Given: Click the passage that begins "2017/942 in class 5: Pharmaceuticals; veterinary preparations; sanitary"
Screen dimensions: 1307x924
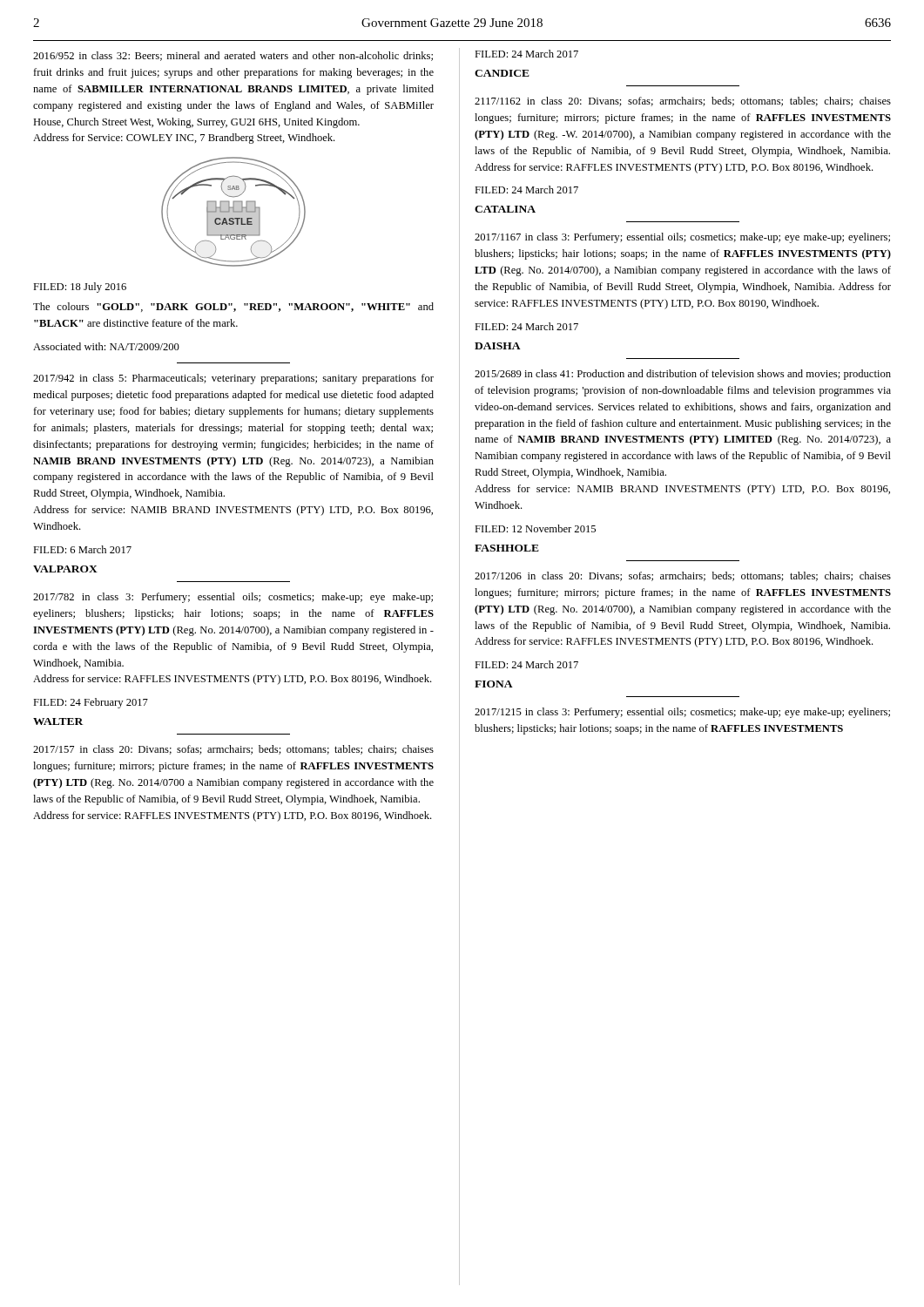Looking at the screenshot, I should pos(233,452).
